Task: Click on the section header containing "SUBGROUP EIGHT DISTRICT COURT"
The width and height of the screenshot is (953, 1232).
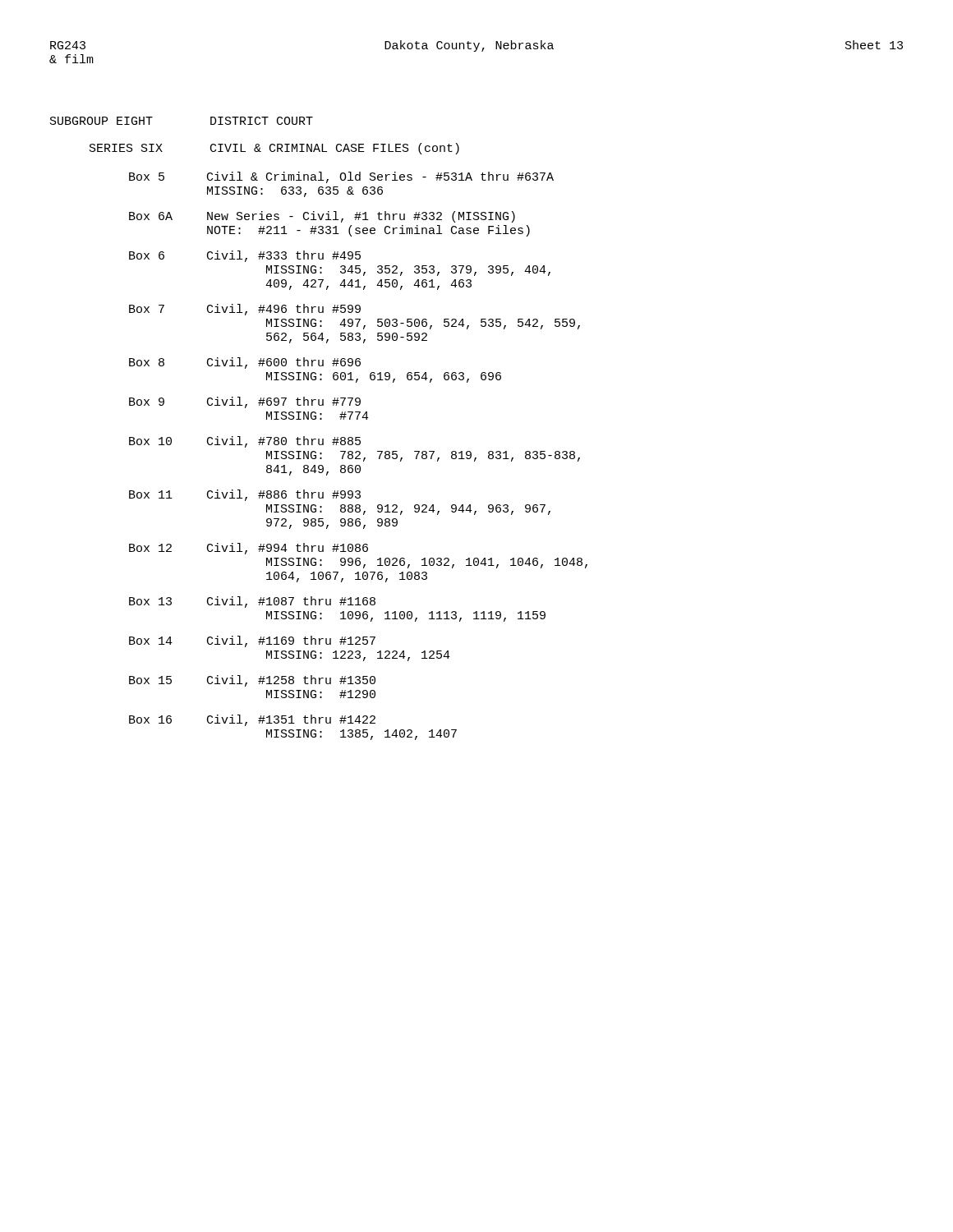Action: point(75,121)
